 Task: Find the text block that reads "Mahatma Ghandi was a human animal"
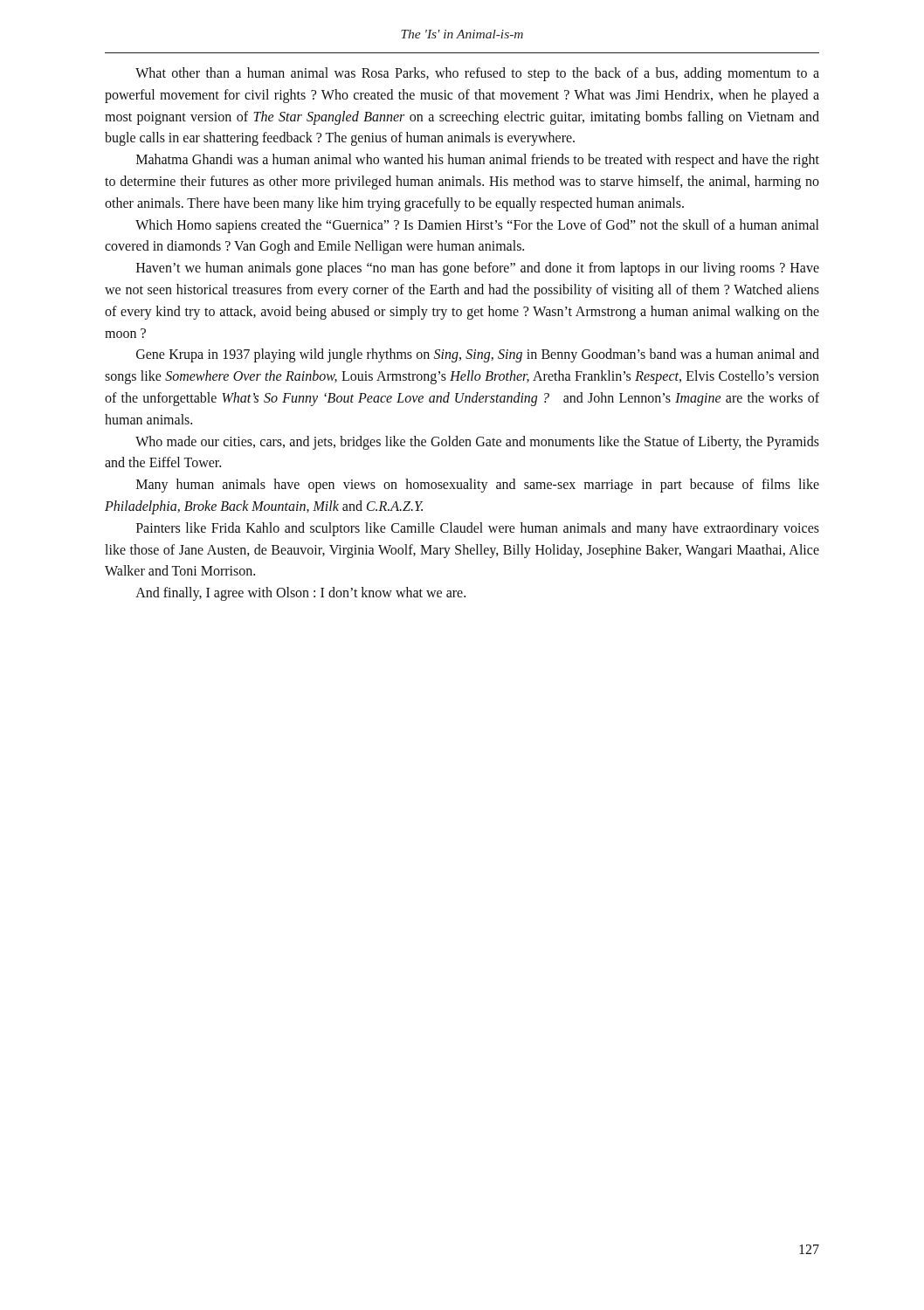462,182
